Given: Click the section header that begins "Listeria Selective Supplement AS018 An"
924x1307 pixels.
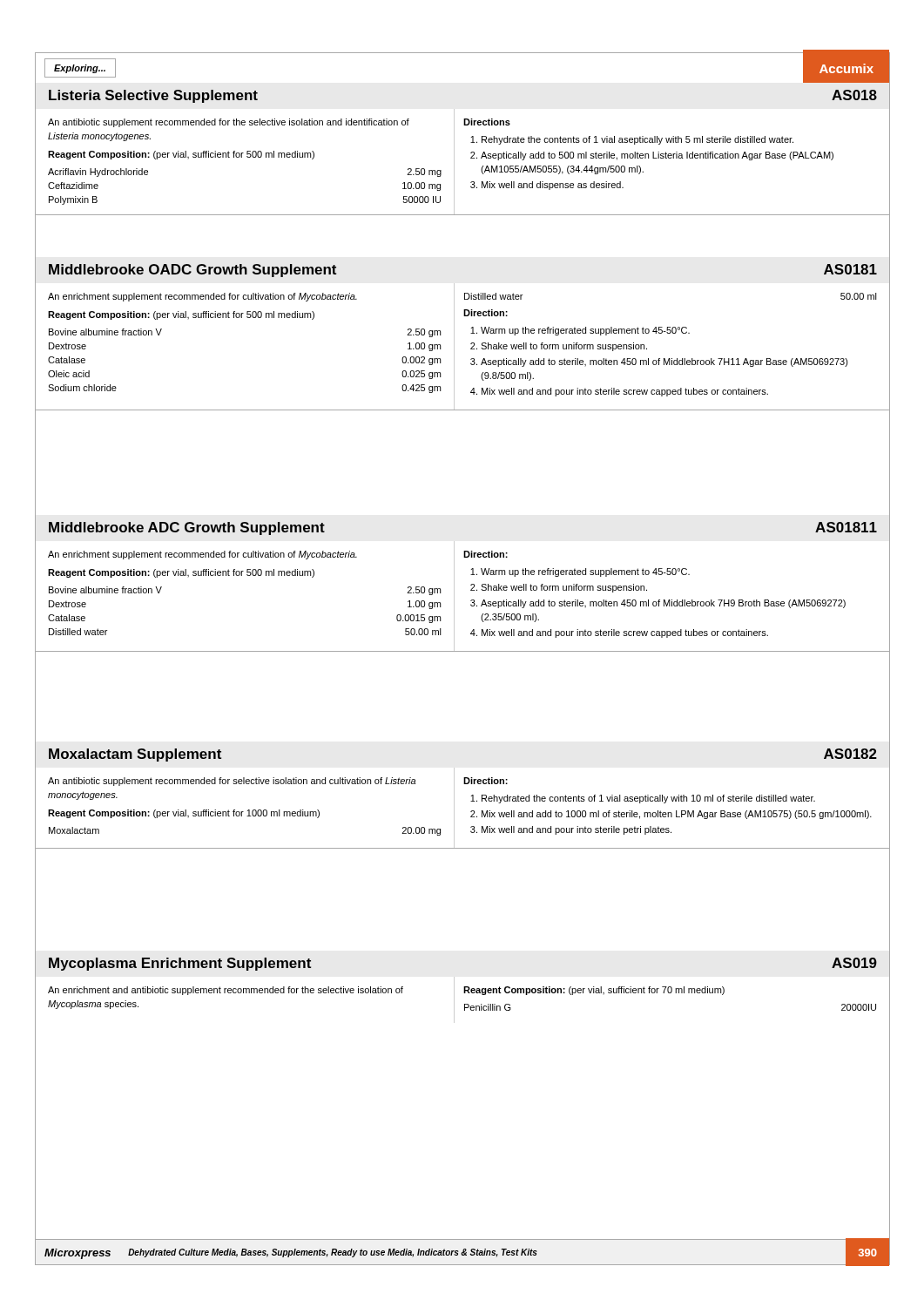Looking at the screenshot, I should (x=462, y=149).
